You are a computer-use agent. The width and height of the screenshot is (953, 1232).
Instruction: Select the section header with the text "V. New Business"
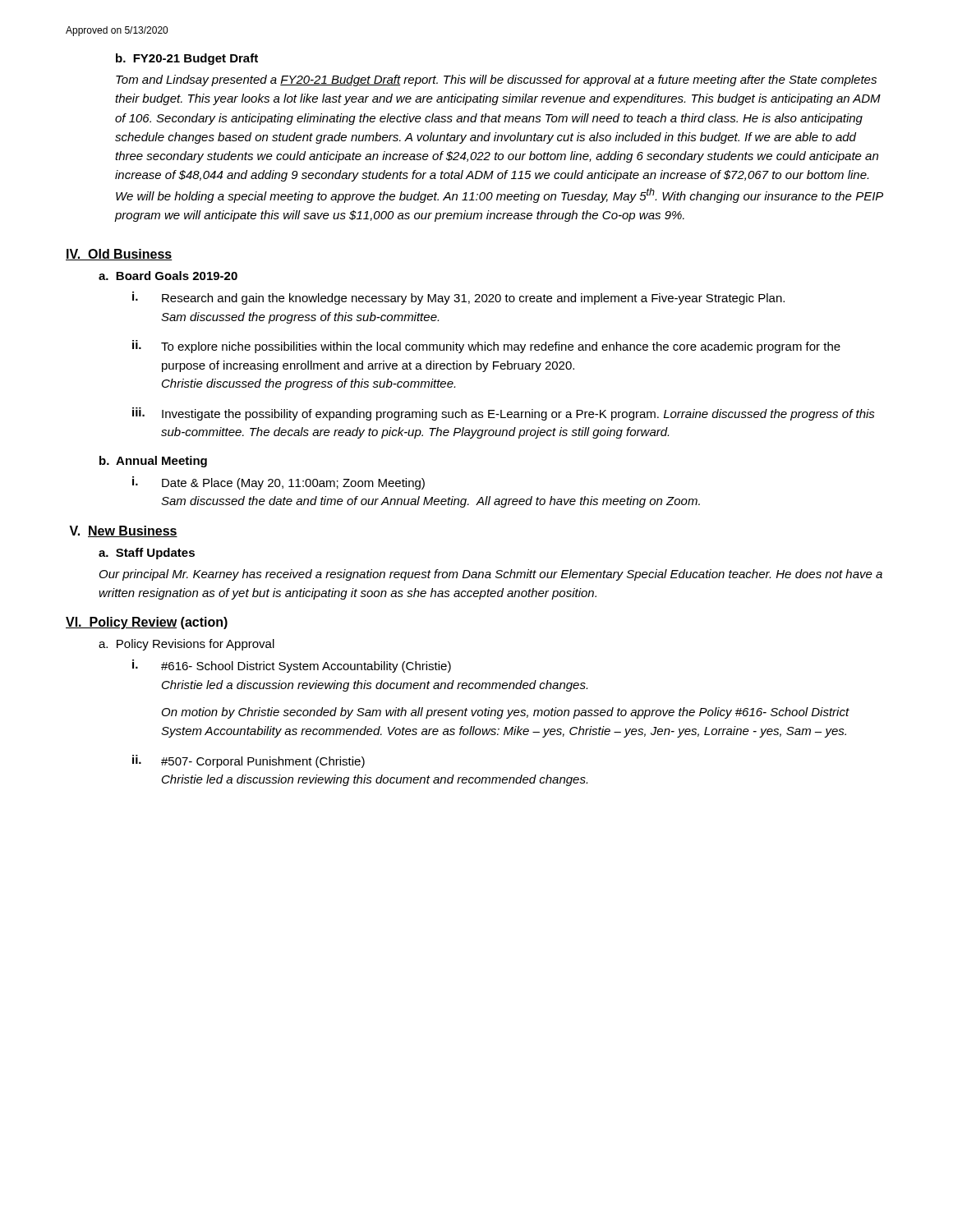pos(121,531)
